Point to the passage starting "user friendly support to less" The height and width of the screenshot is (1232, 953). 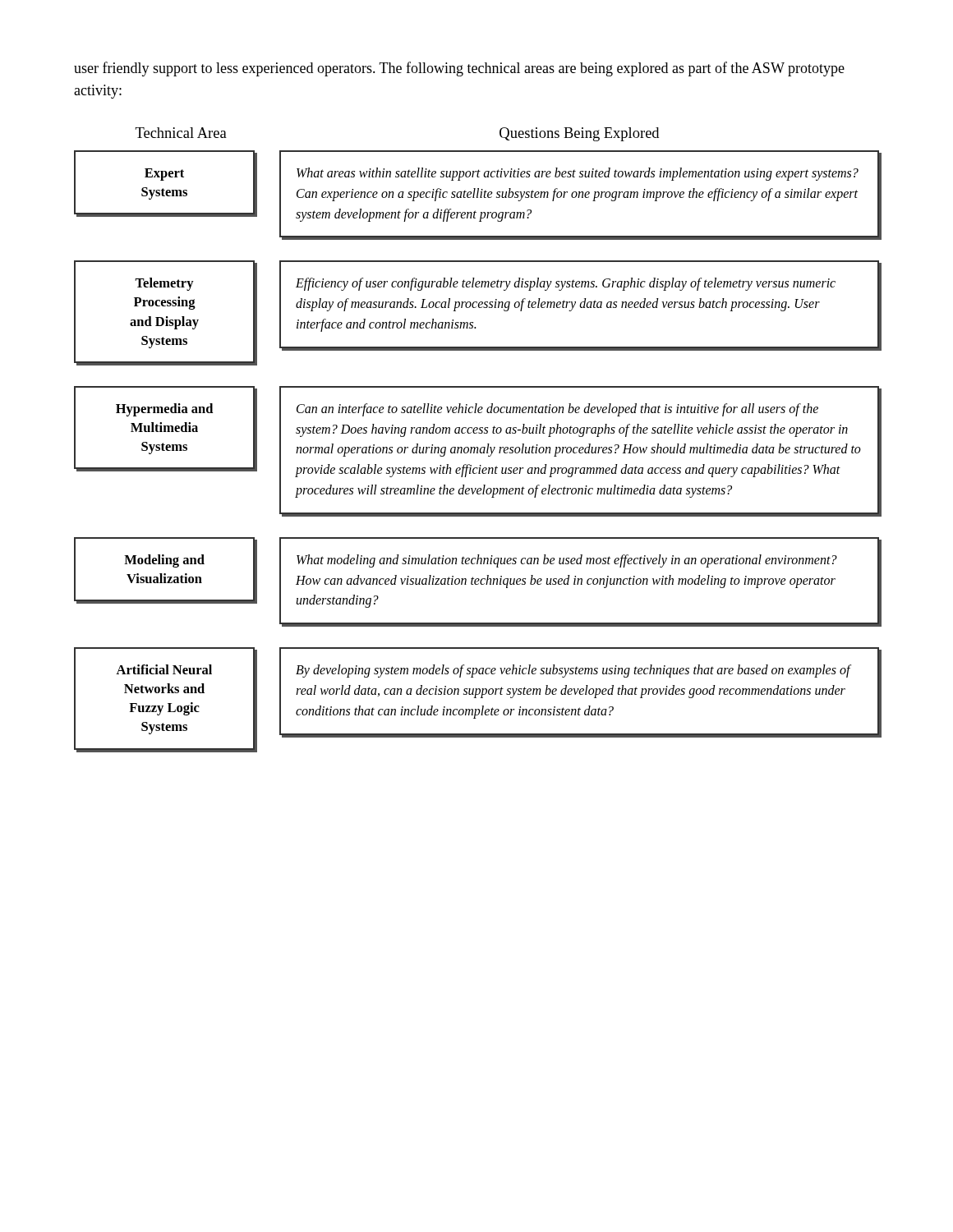tap(459, 79)
